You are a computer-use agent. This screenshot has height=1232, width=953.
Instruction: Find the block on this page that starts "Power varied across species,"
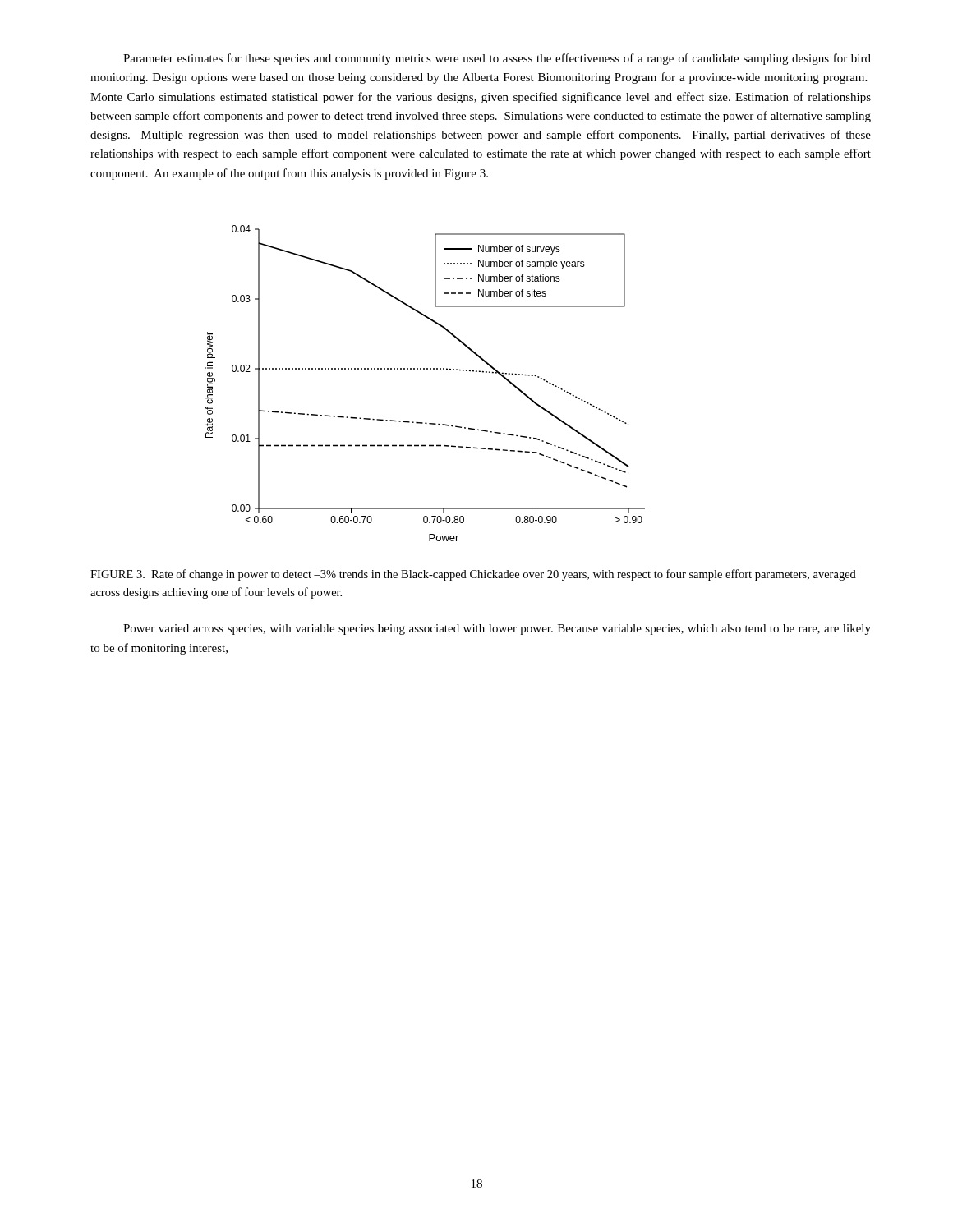tap(481, 639)
